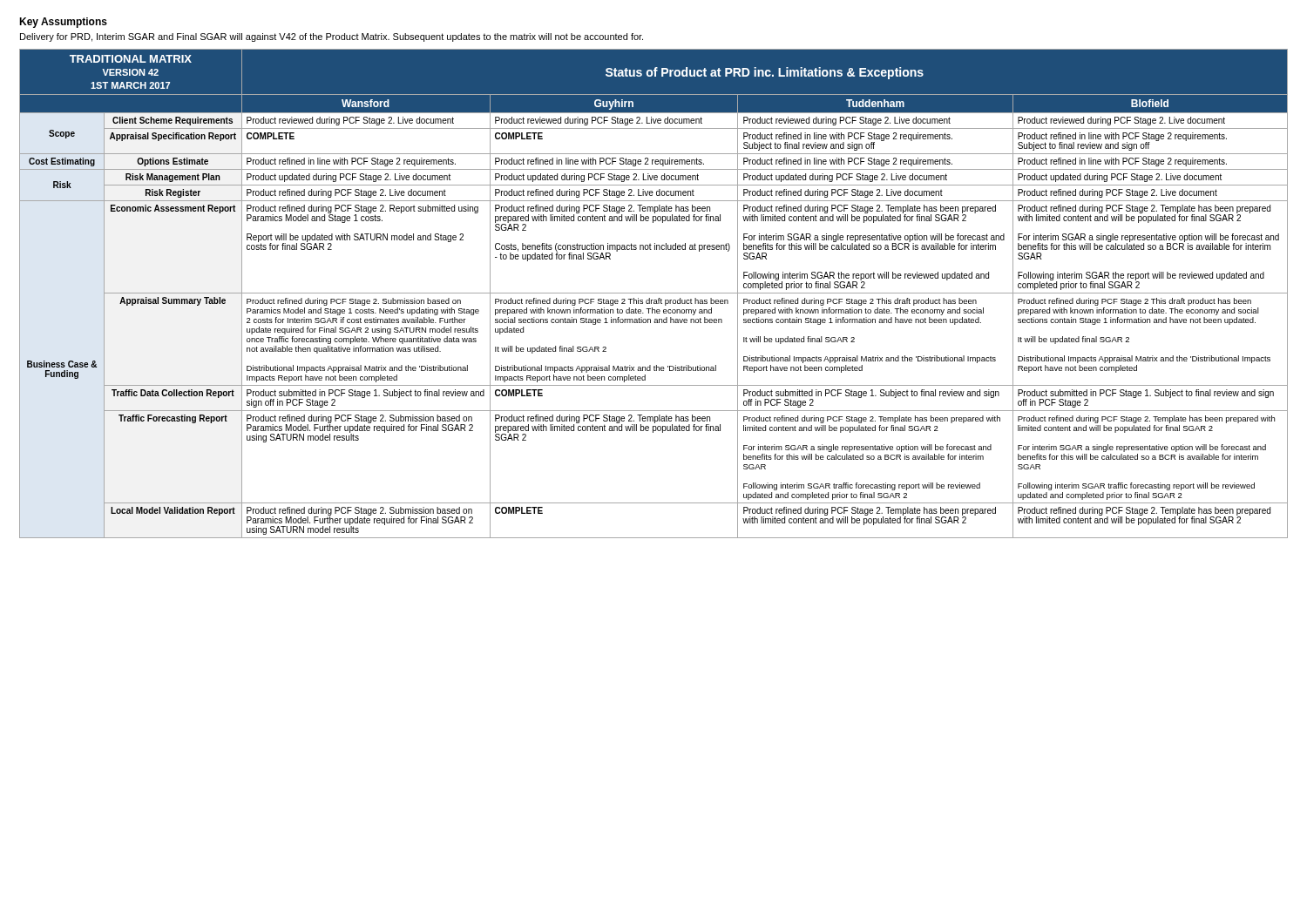Click on the section header that says "Key Assumptions"
Screen dimensions: 924x1307
63,22
